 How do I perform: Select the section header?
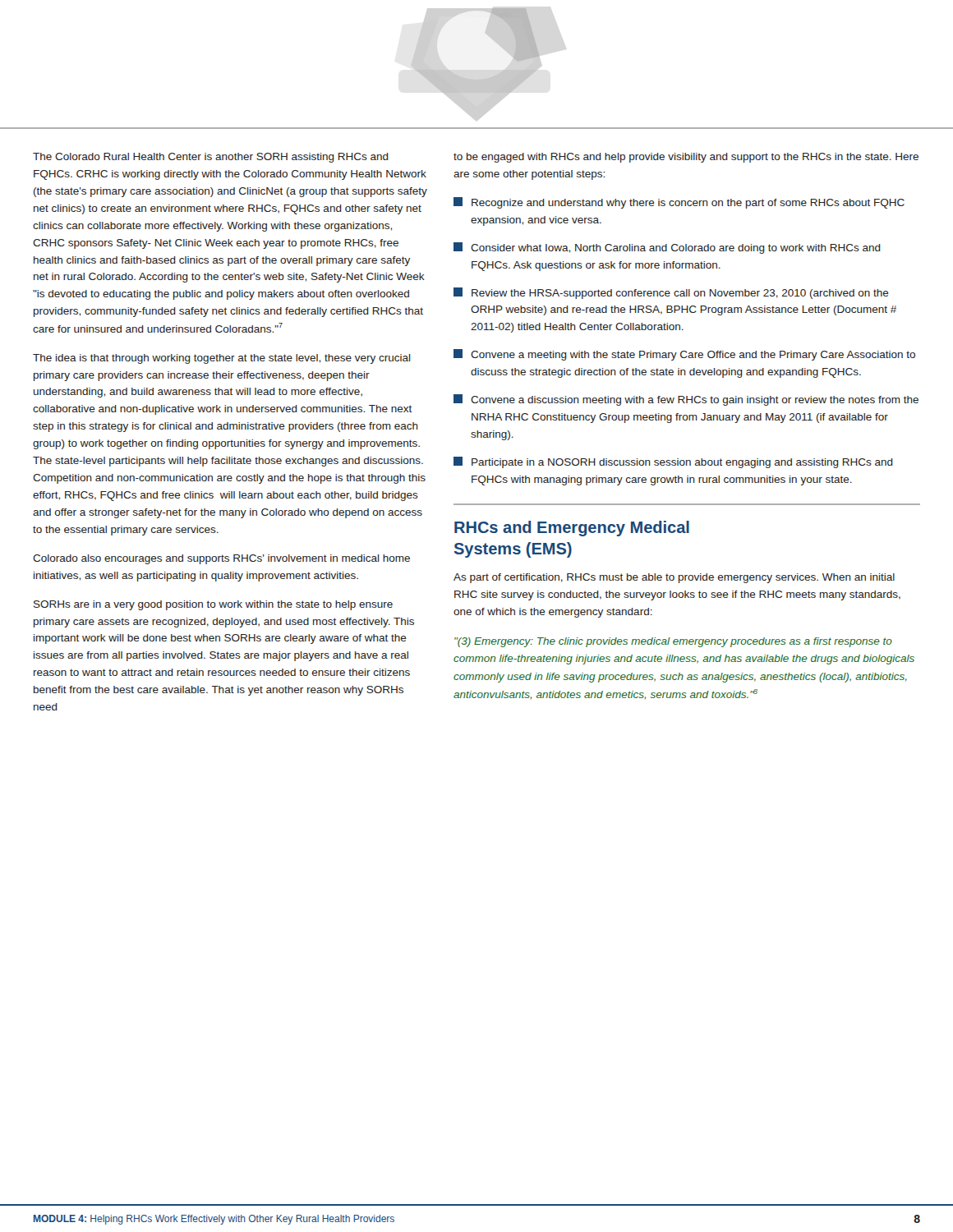[687, 538]
